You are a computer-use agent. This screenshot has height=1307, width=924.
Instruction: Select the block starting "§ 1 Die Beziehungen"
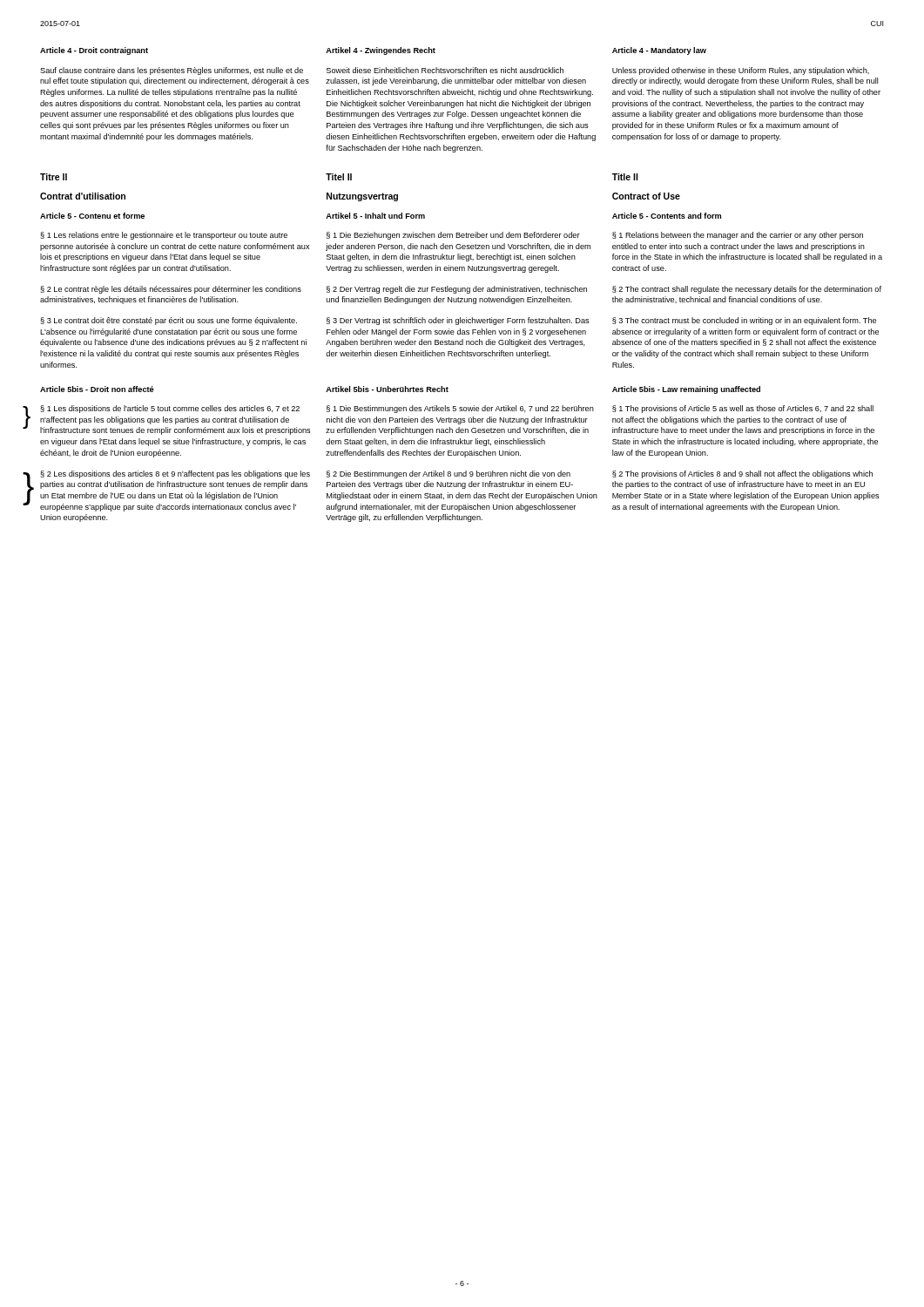(462, 252)
